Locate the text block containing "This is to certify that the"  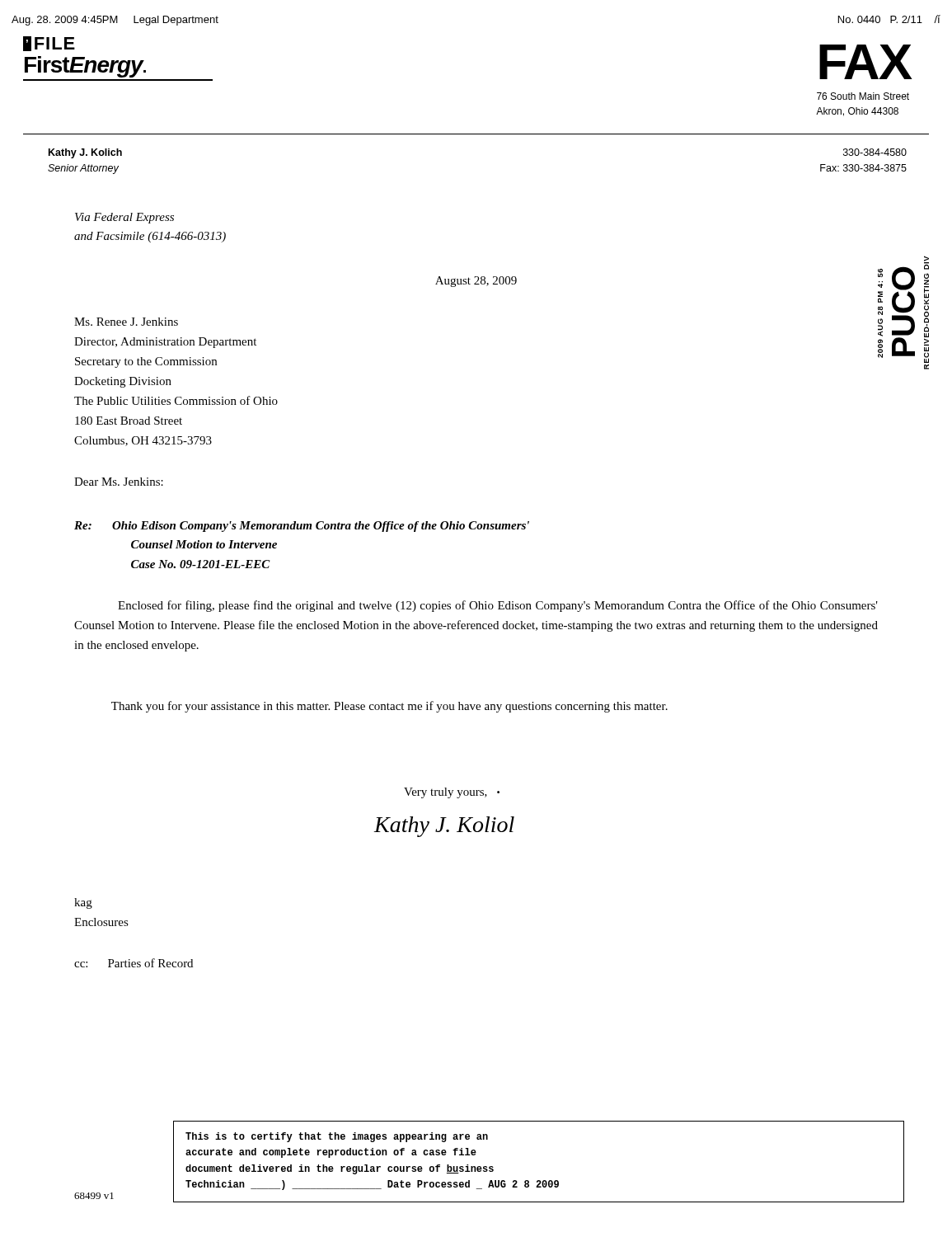(x=372, y=1161)
